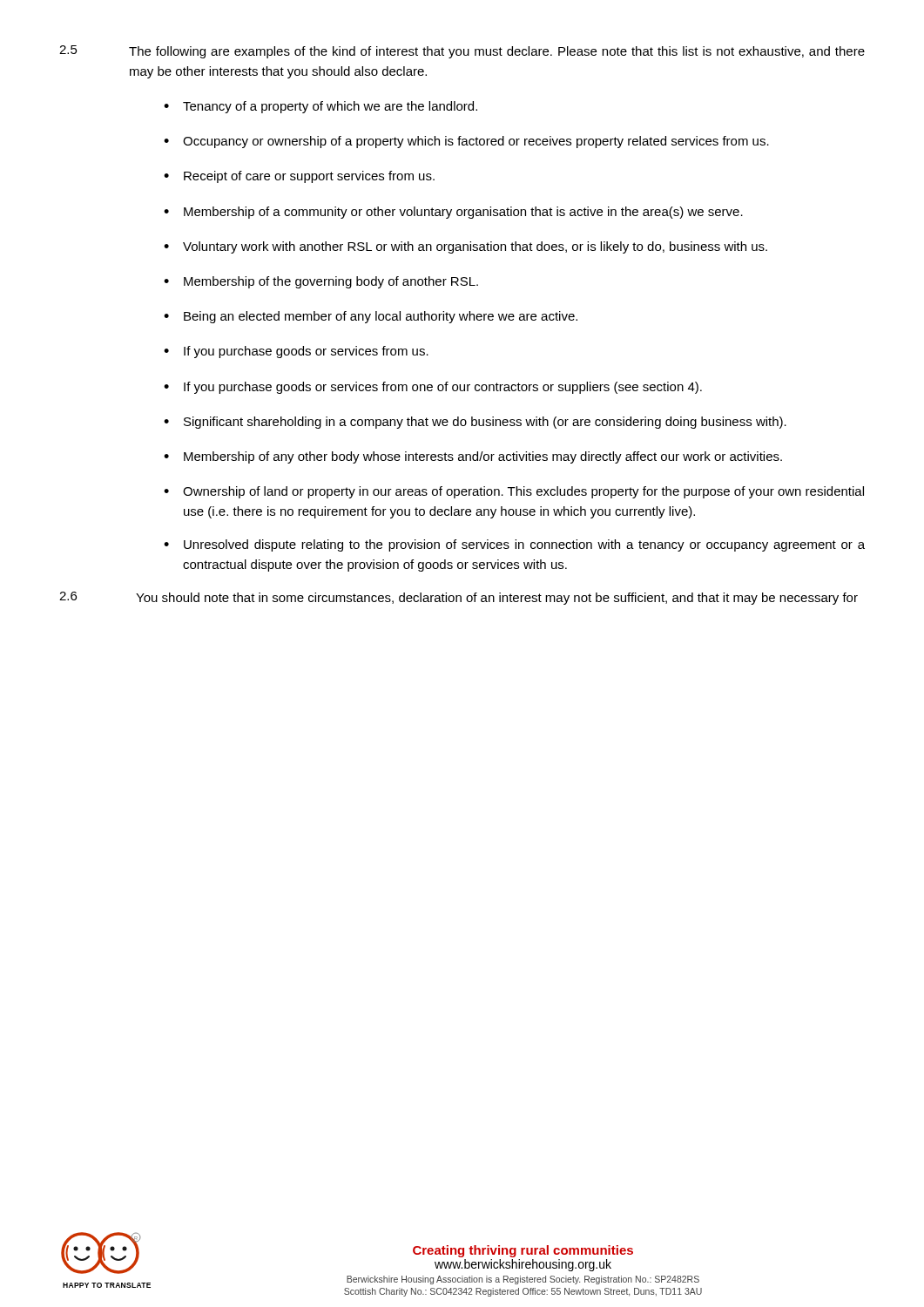Locate the block of text that opens with "• Ownership of land"
The height and width of the screenshot is (1307, 924).
514,501
